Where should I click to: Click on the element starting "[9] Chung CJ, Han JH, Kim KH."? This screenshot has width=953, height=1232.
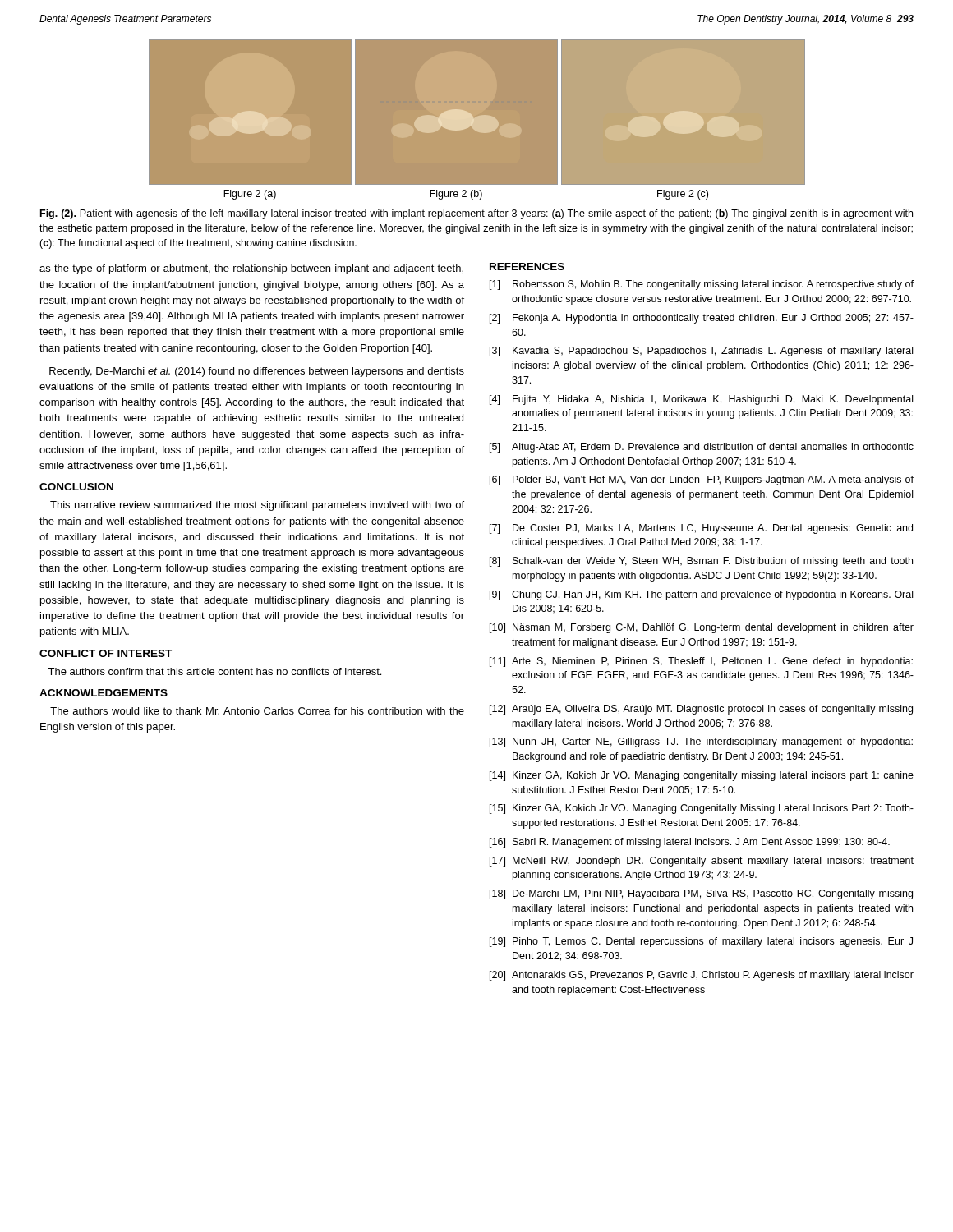coord(701,602)
